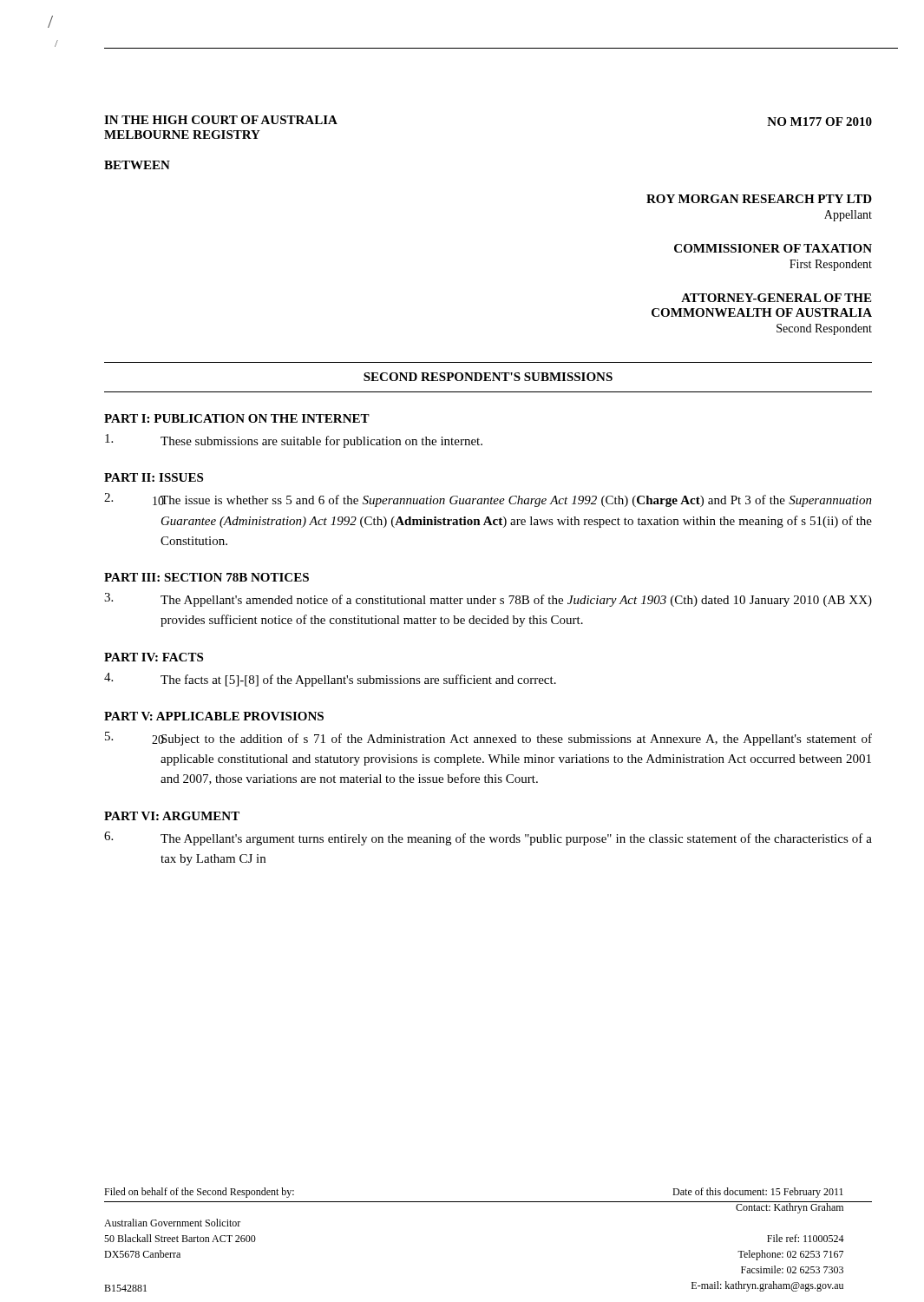The height and width of the screenshot is (1302, 924).
Task: Click on the text block starting "The facts at [5]-[8] of"
Action: point(488,680)
